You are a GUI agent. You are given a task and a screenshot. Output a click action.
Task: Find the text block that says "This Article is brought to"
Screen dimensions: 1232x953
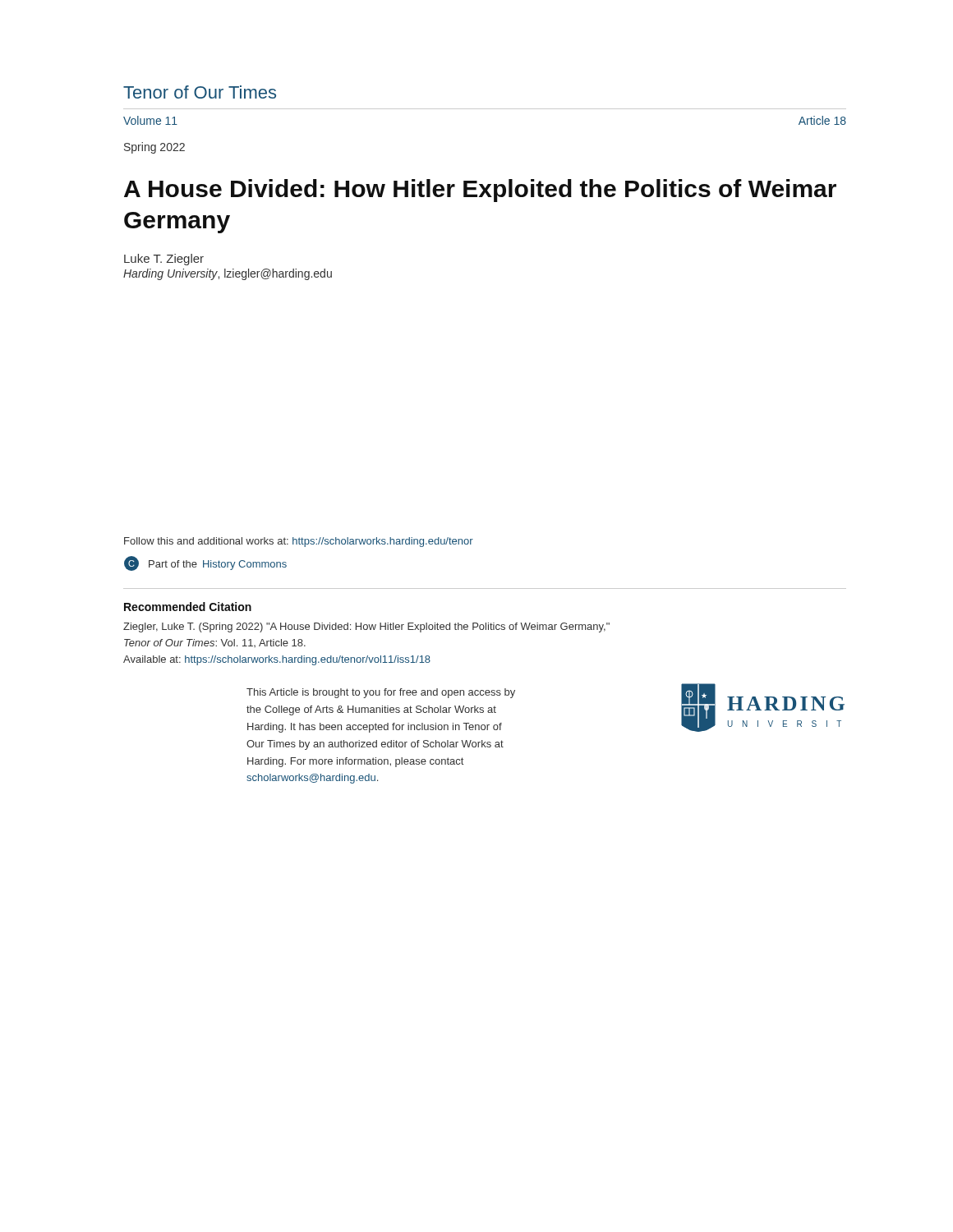point(381,735)
